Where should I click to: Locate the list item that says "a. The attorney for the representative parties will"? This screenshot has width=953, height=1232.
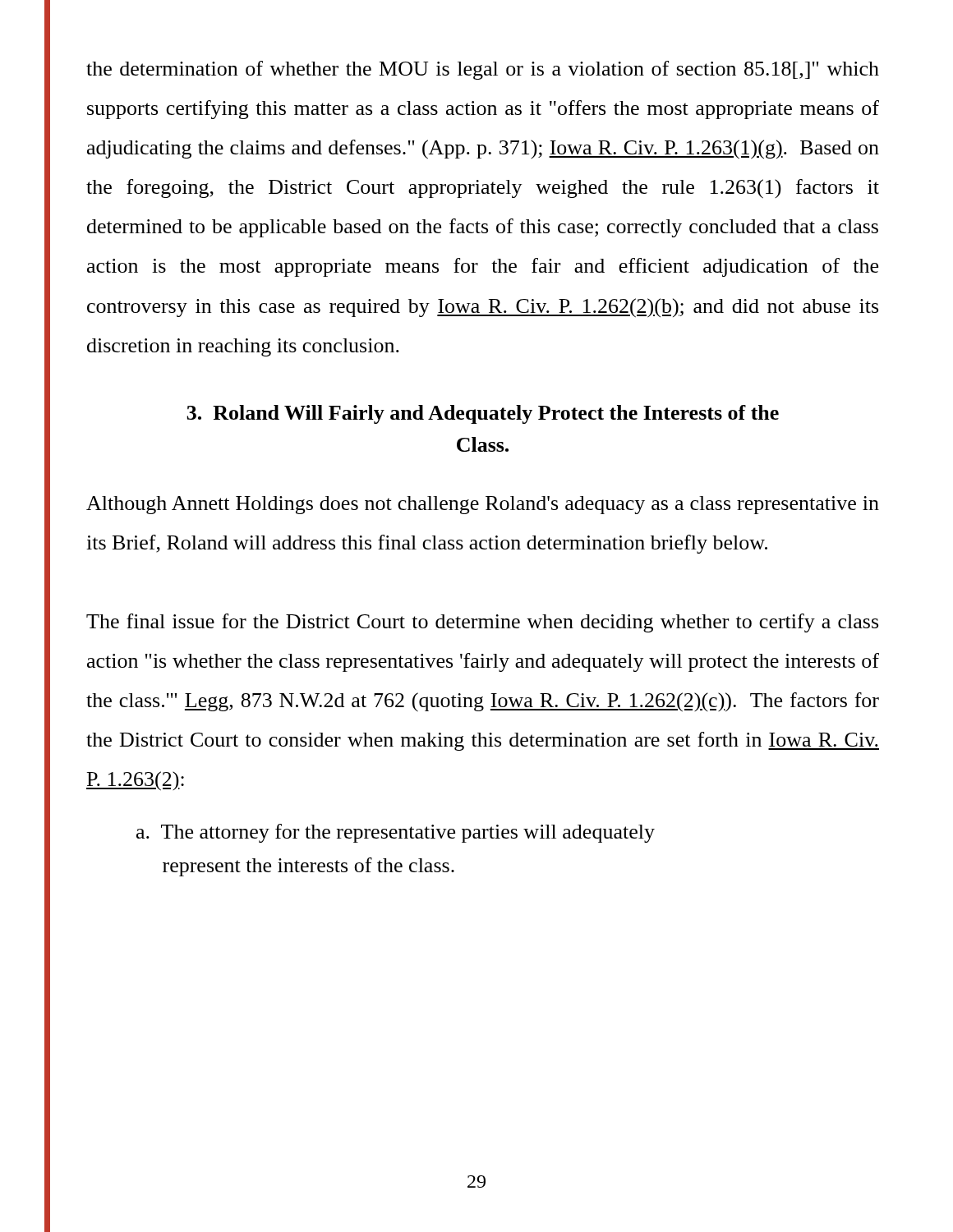click(395, 848)
